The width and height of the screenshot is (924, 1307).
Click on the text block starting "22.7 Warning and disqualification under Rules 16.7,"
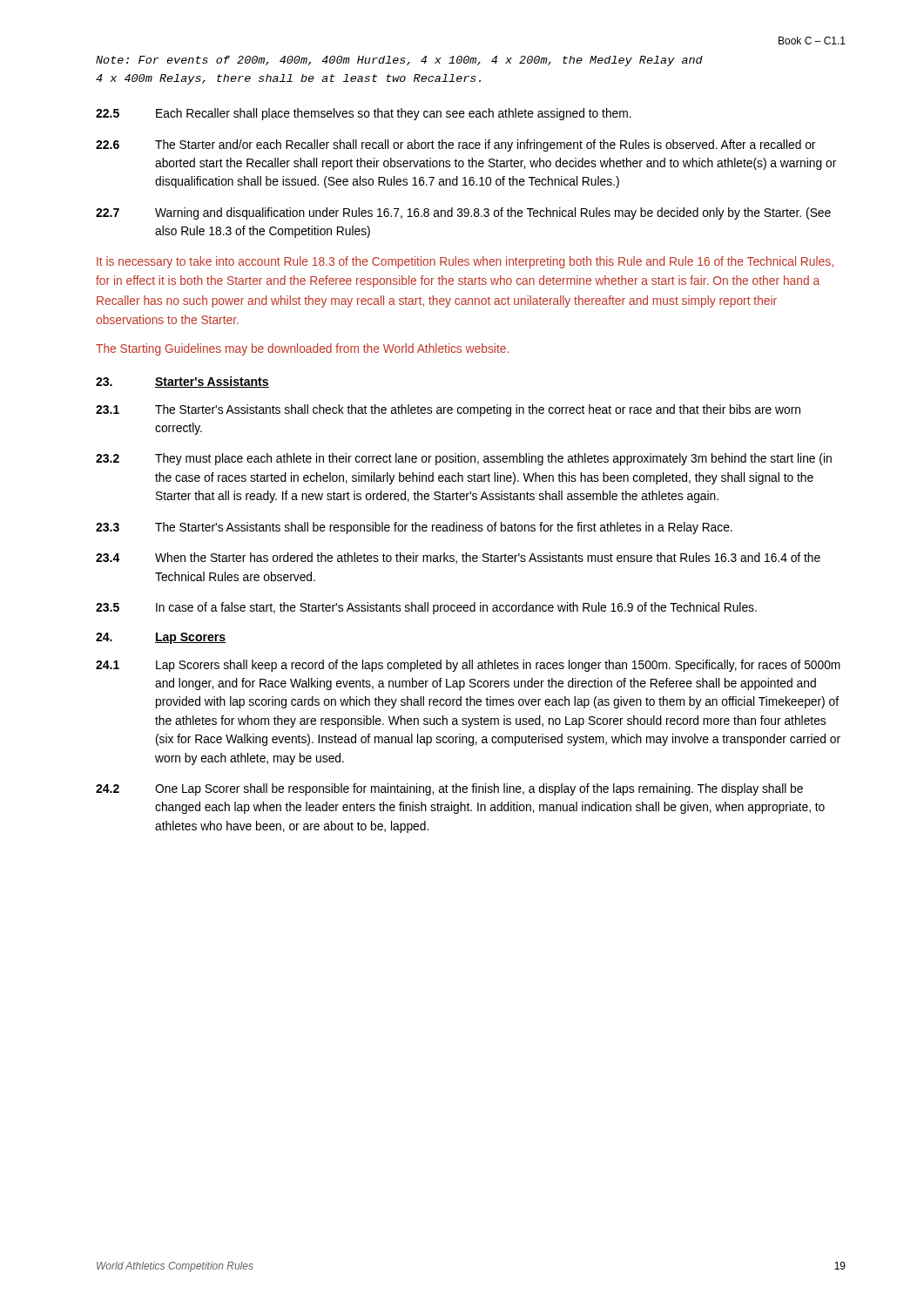tap(471, 222)
